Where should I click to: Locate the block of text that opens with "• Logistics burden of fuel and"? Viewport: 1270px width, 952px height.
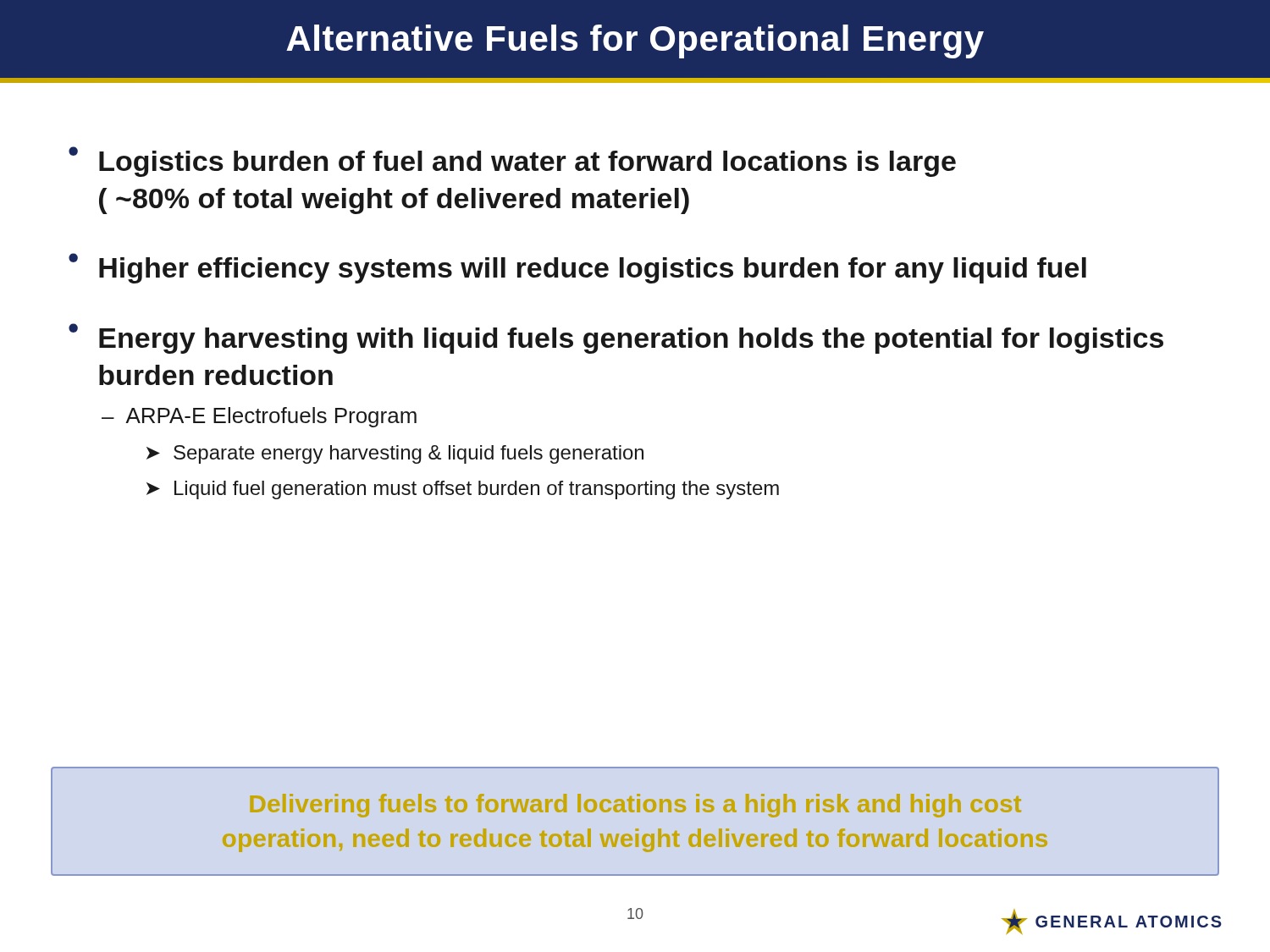tap(512, 180)
